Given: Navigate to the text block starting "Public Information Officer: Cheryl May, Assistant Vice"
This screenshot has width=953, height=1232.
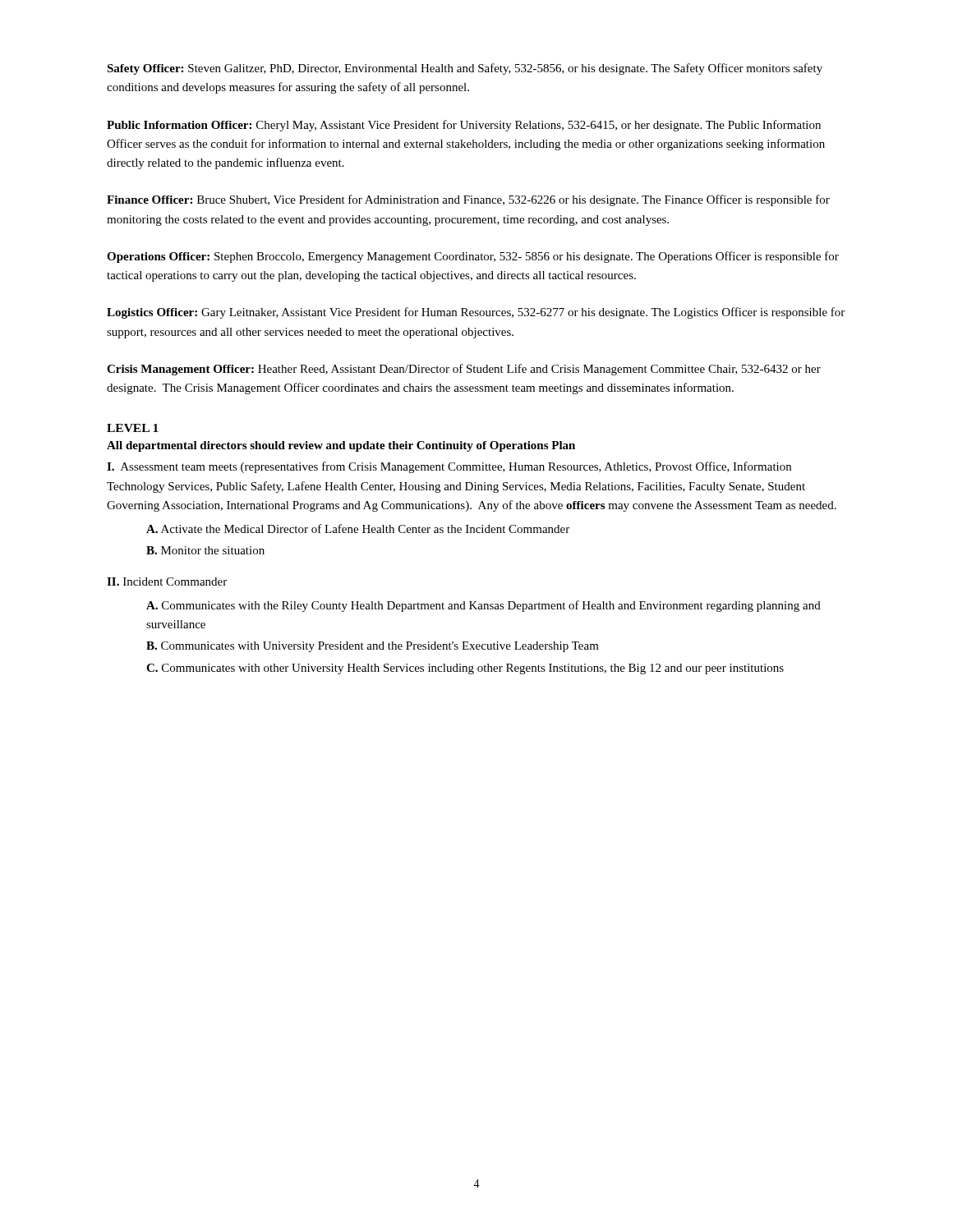Looking at the screenshot, I should click(x=466, y=144).
